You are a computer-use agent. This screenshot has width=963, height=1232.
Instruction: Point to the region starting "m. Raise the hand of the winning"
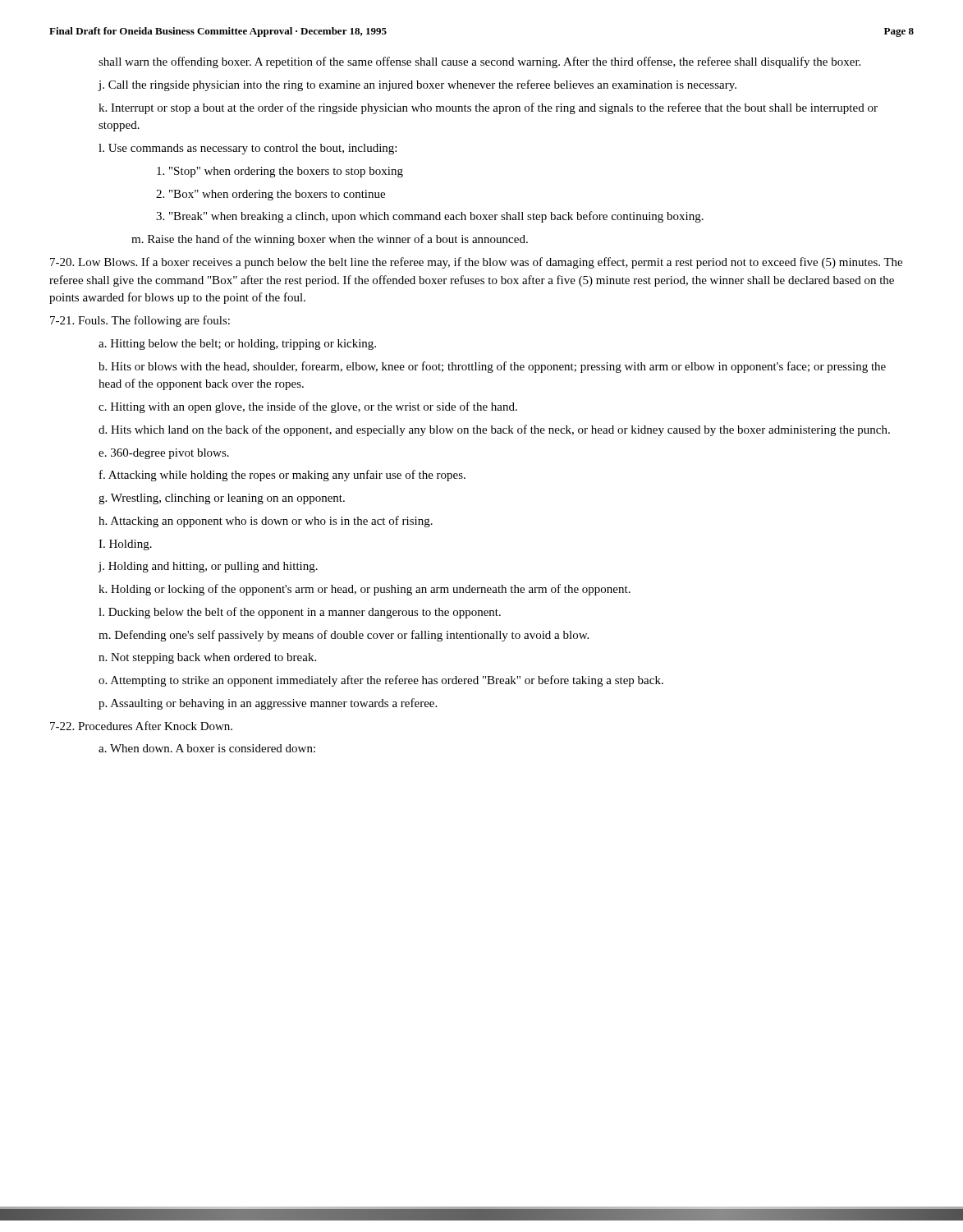pos(330,239)
